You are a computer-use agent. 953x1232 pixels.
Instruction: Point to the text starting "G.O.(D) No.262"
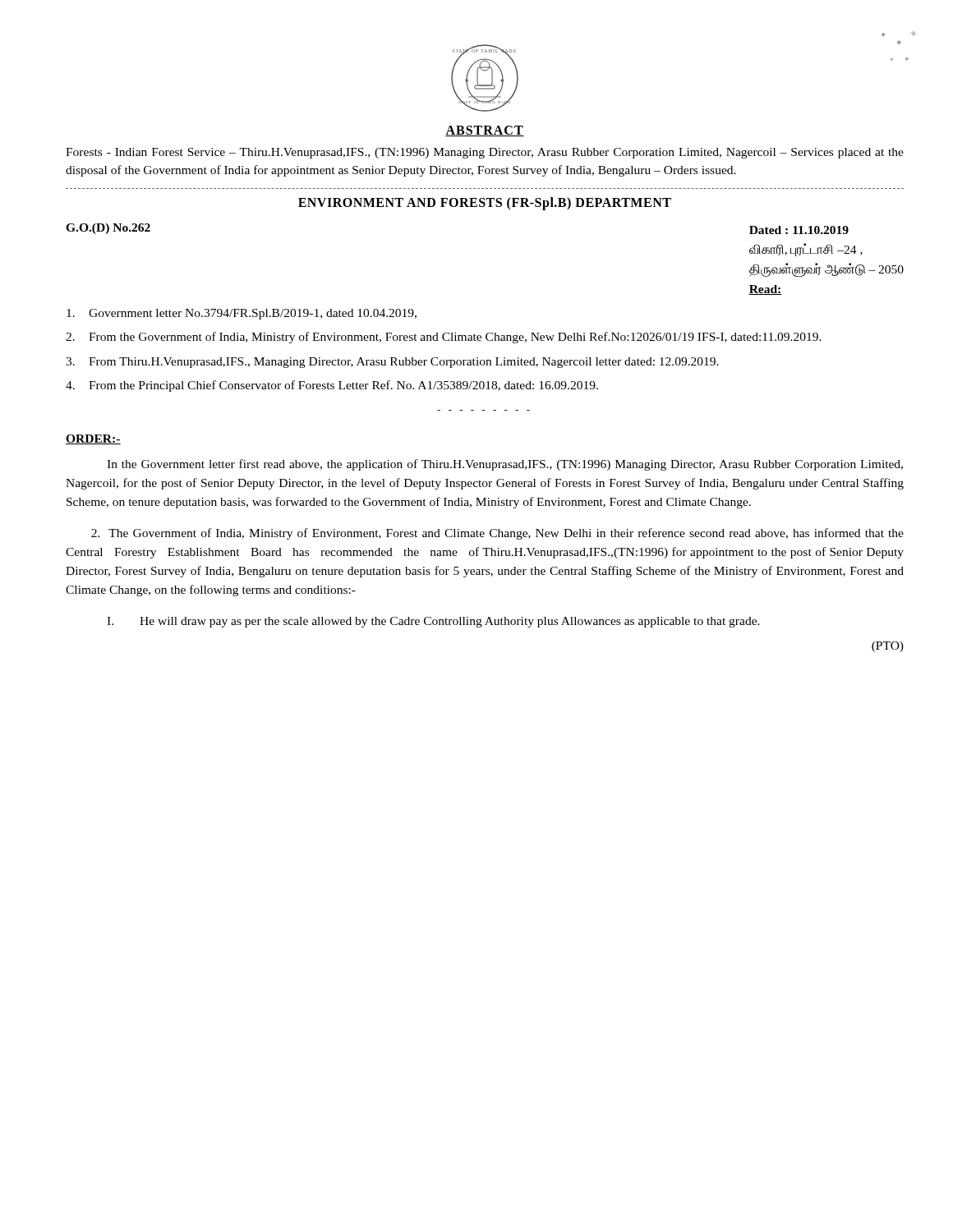pos(108,227)
